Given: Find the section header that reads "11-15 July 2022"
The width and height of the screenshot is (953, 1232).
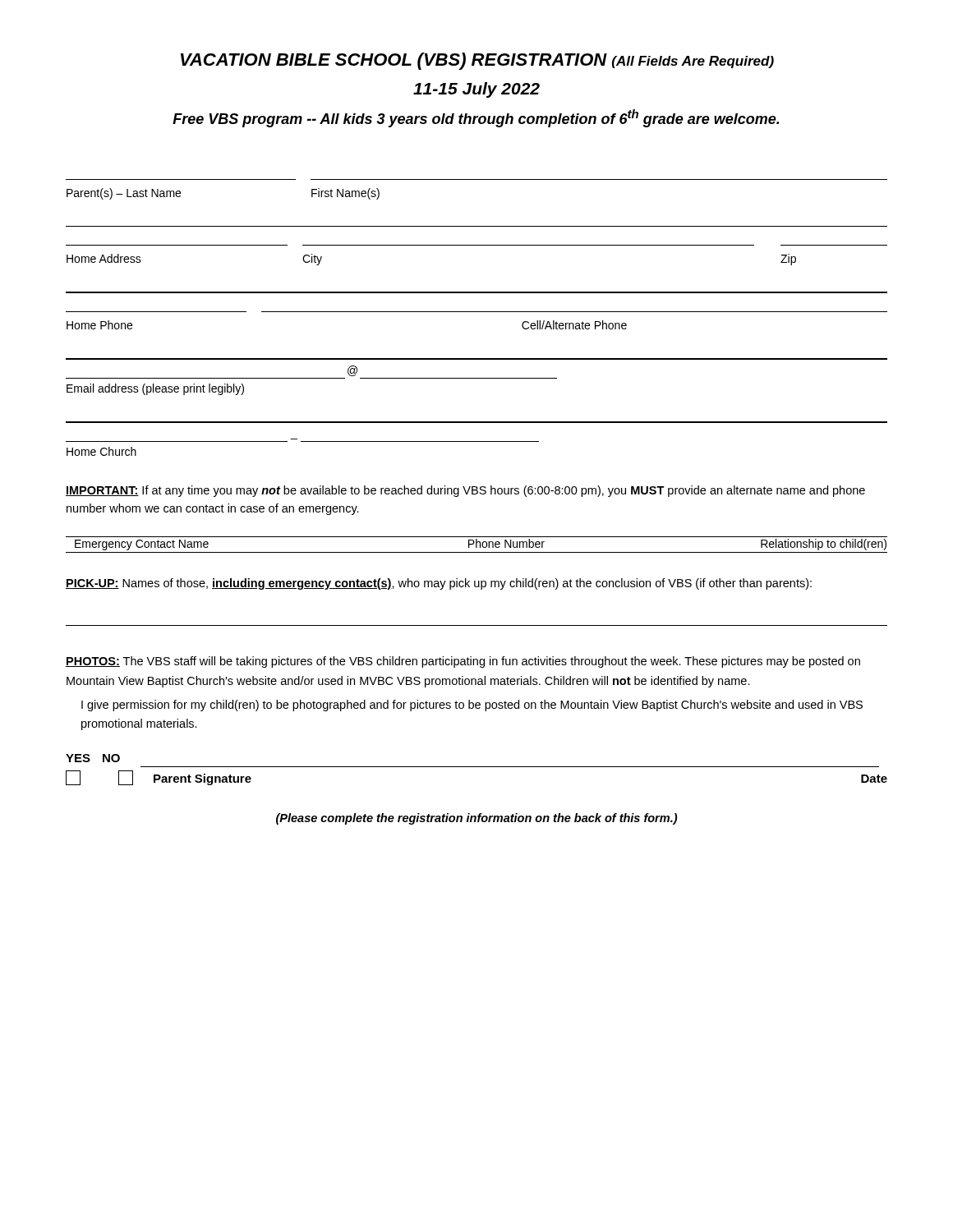Looking at the screenshot, I should (476, 89).
